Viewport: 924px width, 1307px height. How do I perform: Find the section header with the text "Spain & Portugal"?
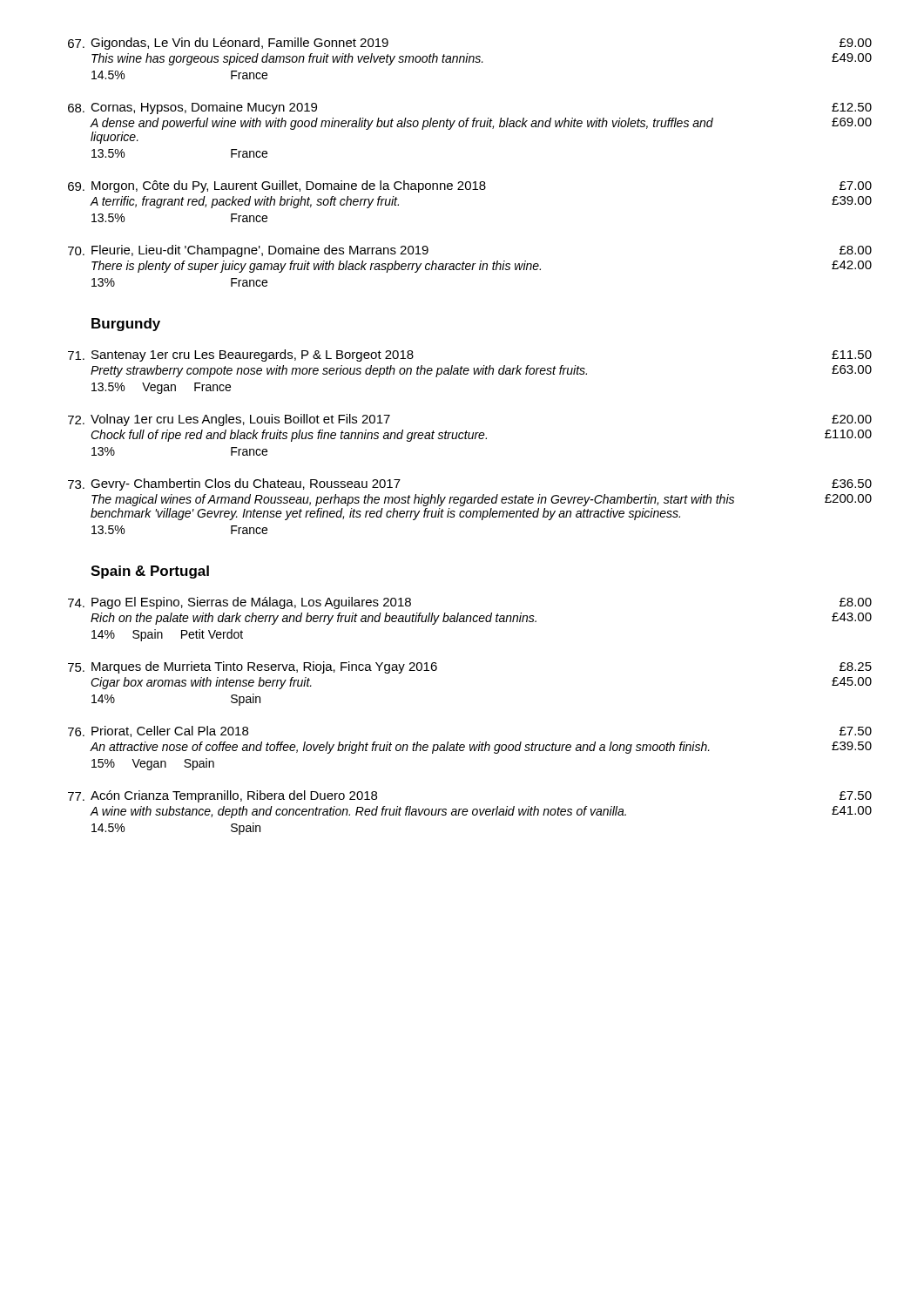pyautogui.click(x=150, y=571)
